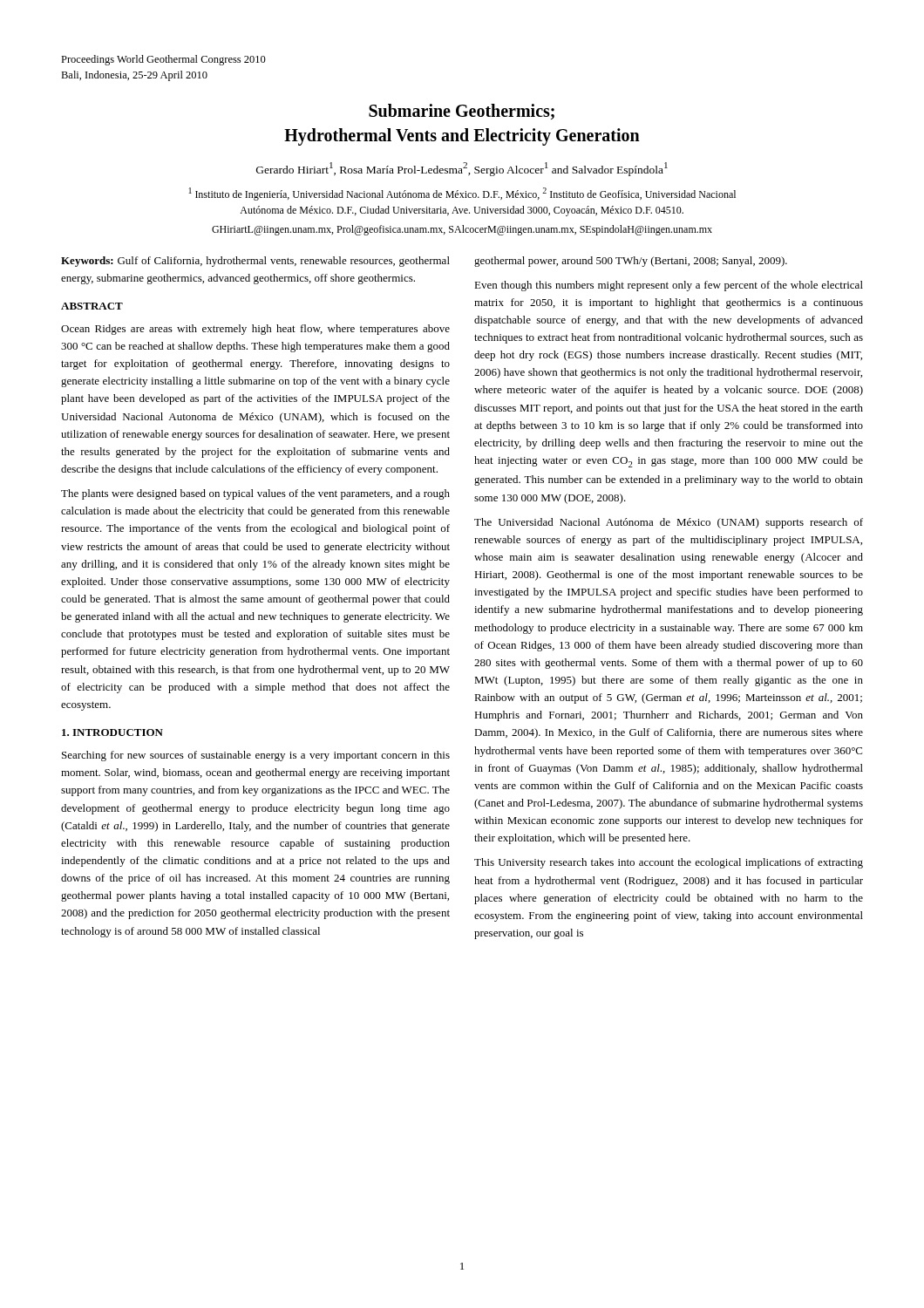Find the text block starting "1. INTRODUCTION"
The height and width of the screenshot is (1308, 924).
coord(112,732)
